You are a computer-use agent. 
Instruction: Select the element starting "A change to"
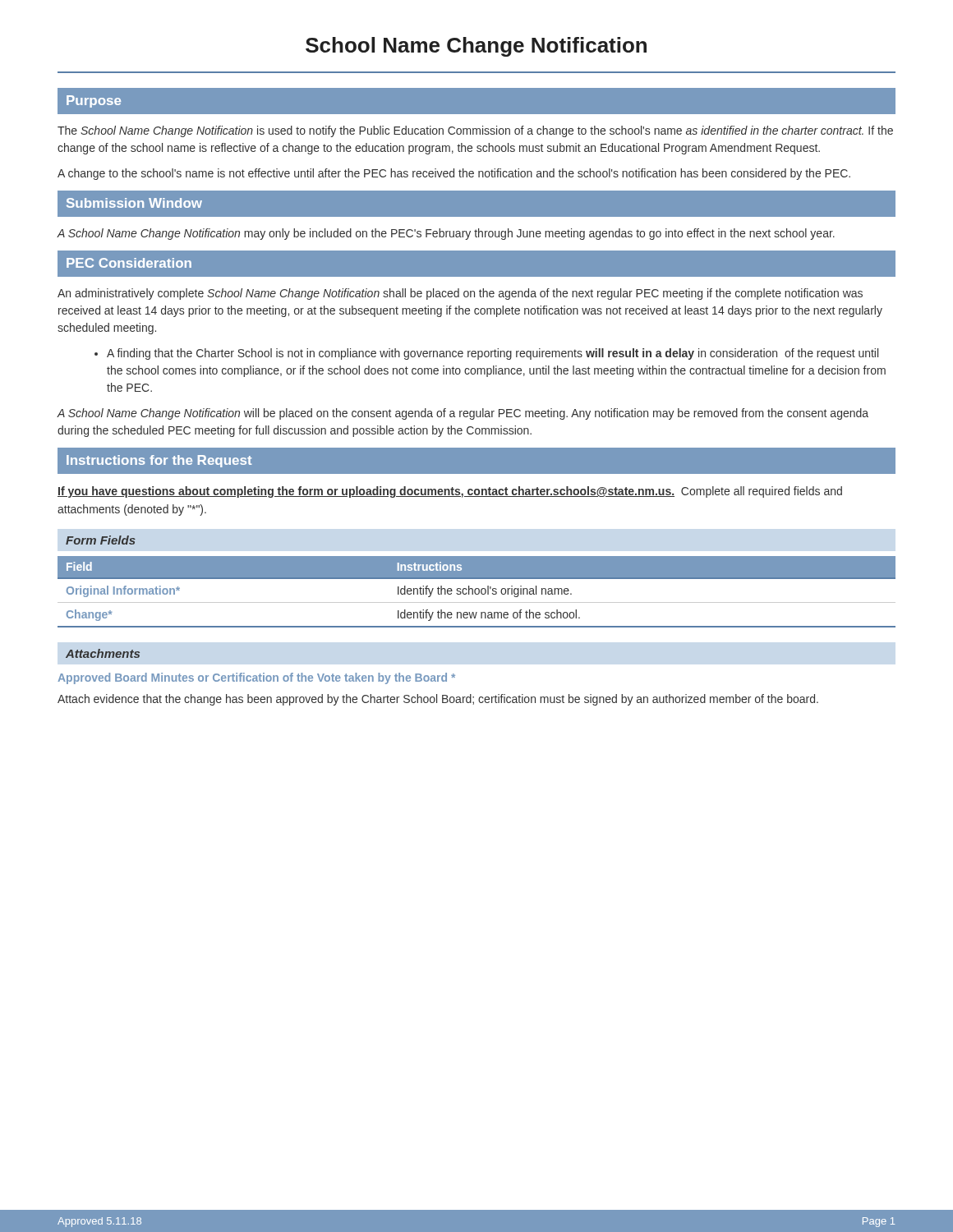click(454, 173)
